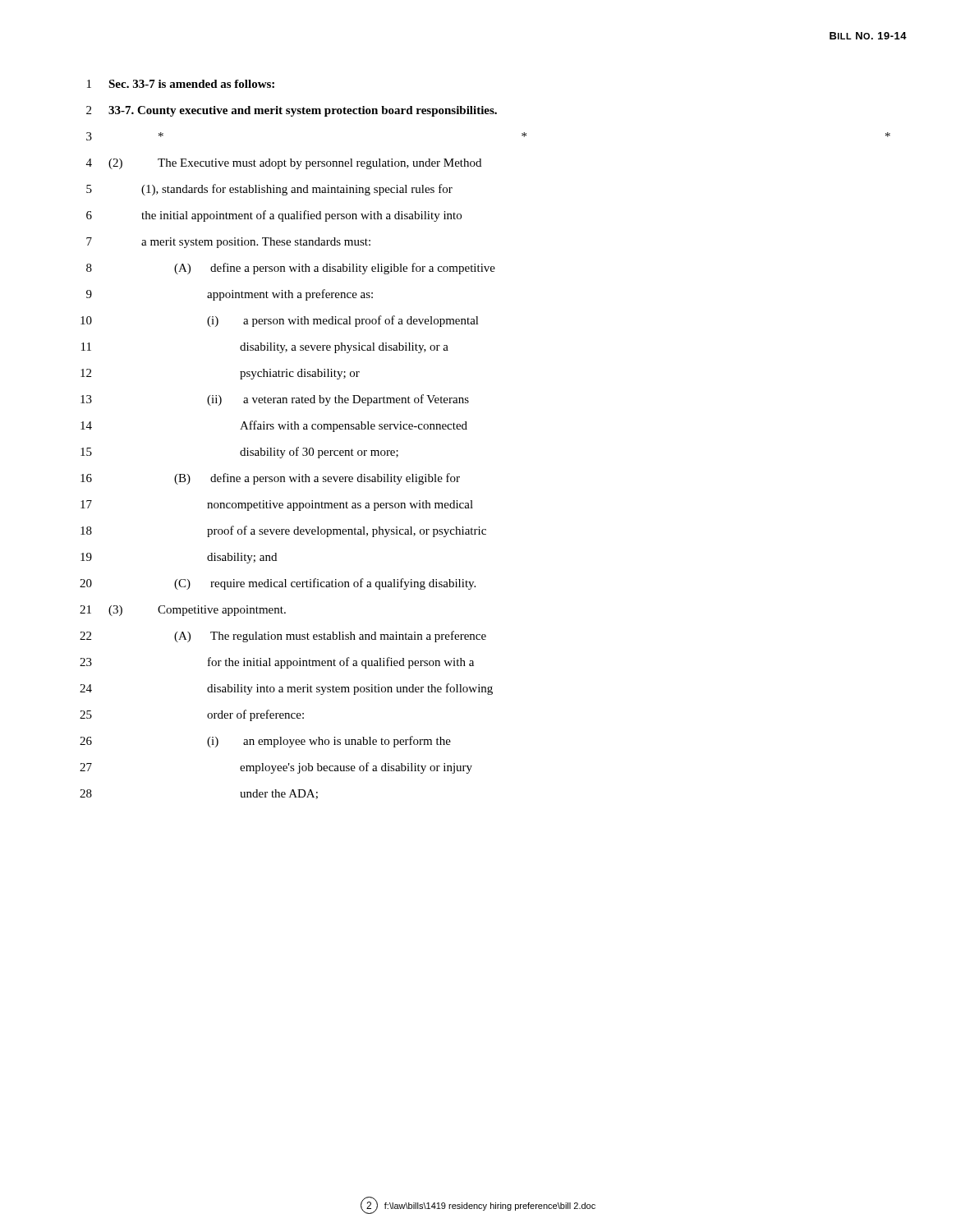Click on the block starting "7 a merit system position. These standards must:"
956x1232 pixels.
coord(228,243)
